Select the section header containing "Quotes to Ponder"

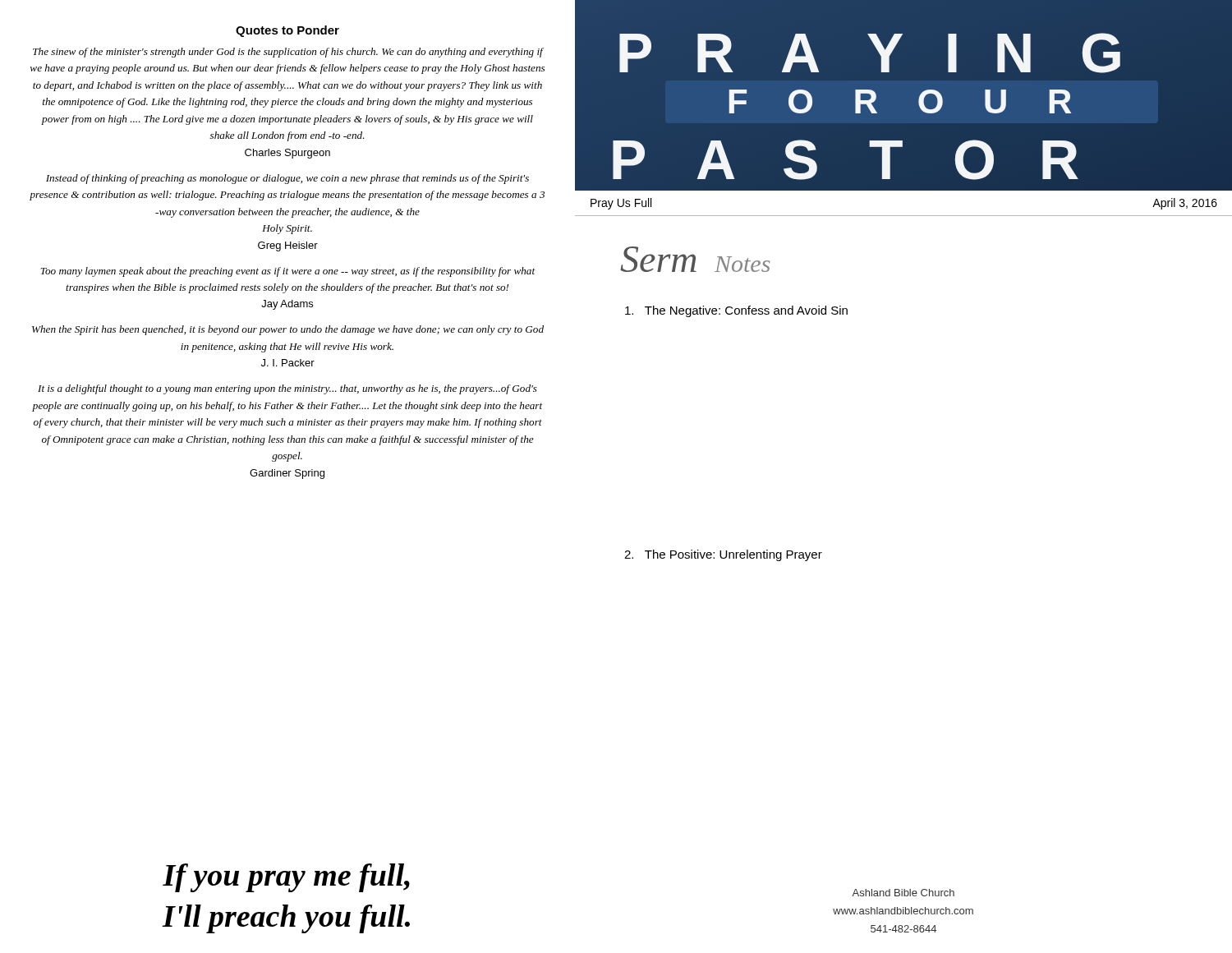[x=287, y=30]
